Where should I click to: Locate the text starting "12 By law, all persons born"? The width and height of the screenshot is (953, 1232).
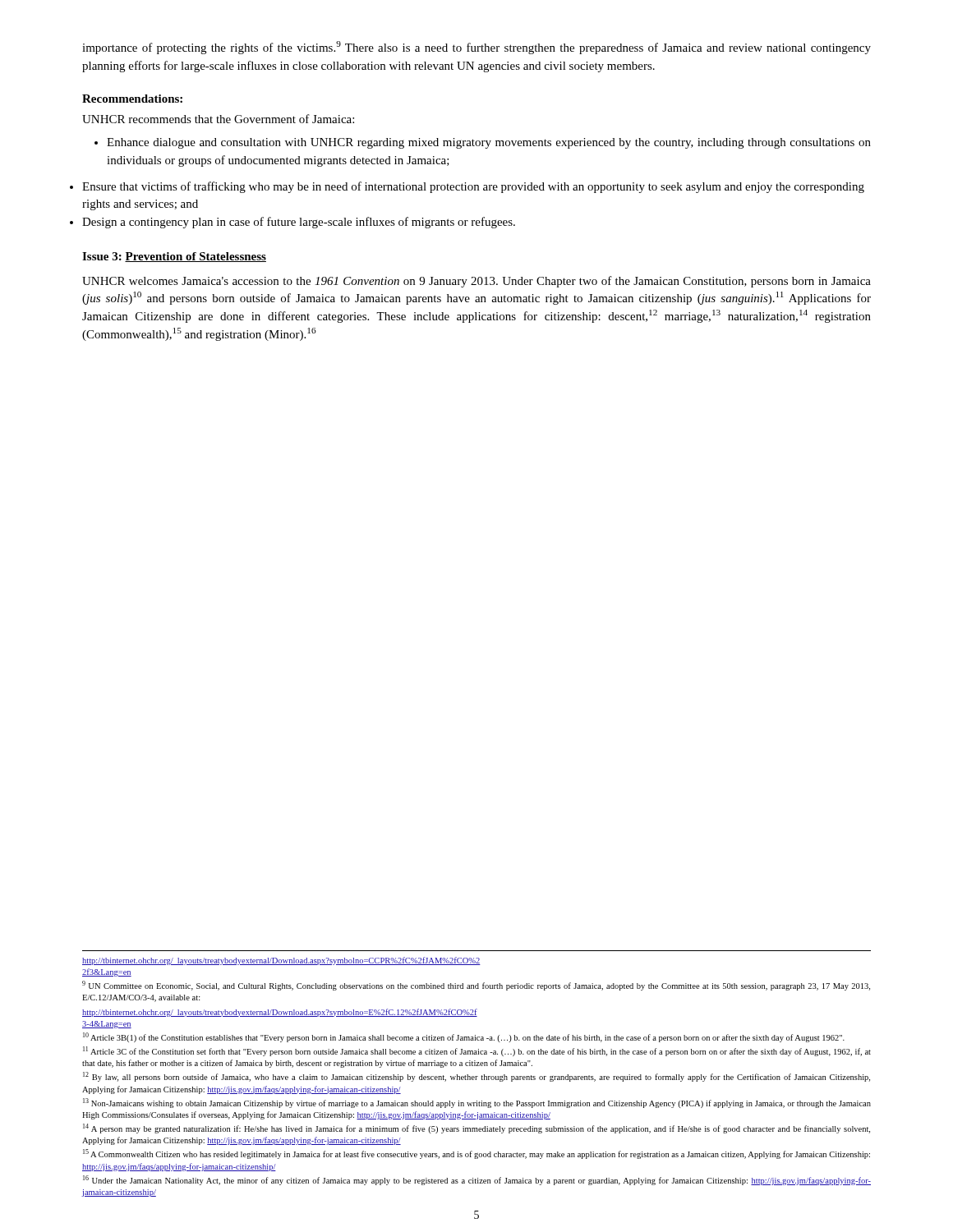pos(476,1083)
